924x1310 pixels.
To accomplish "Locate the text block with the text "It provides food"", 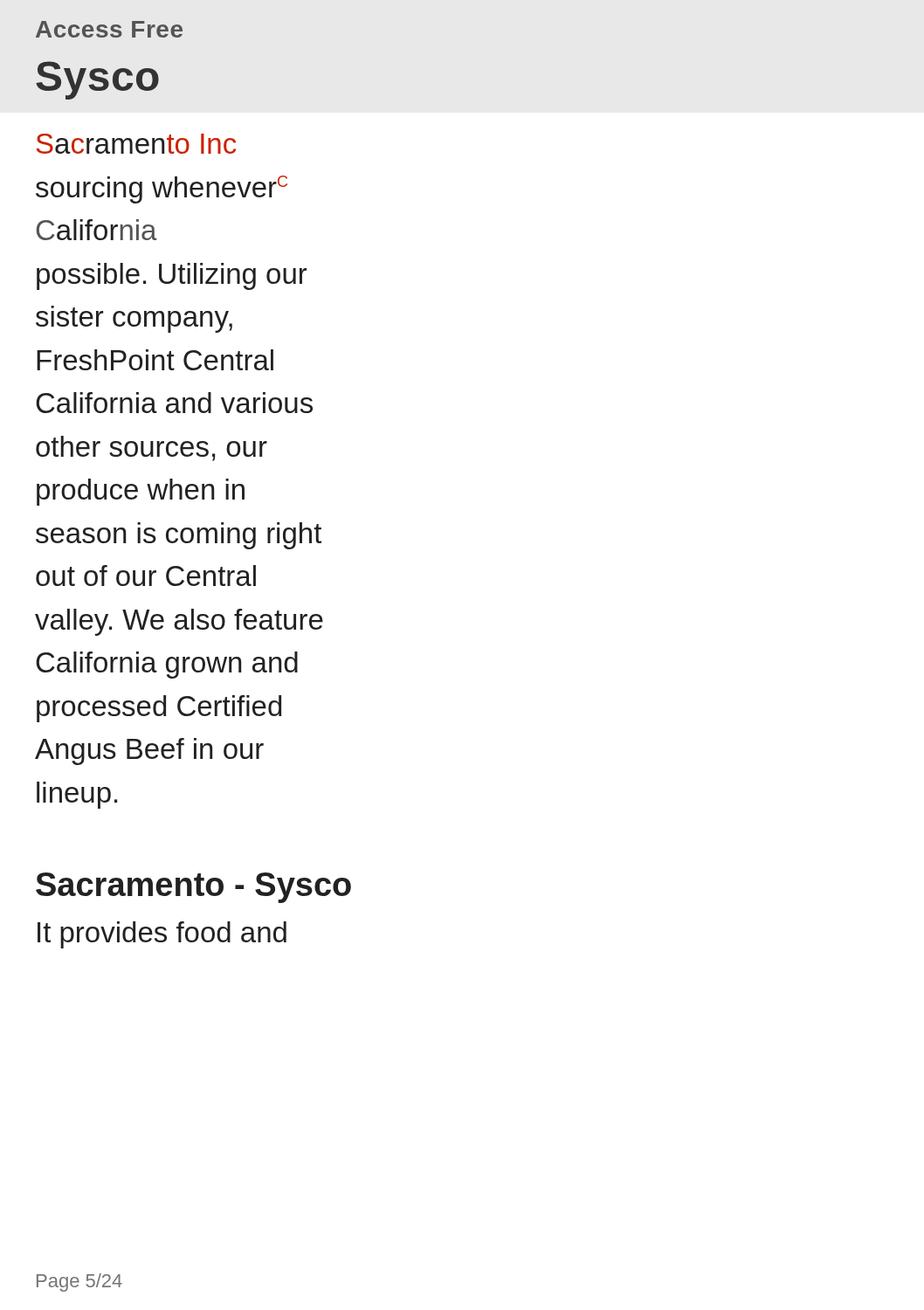I will [x=162, y=932].
